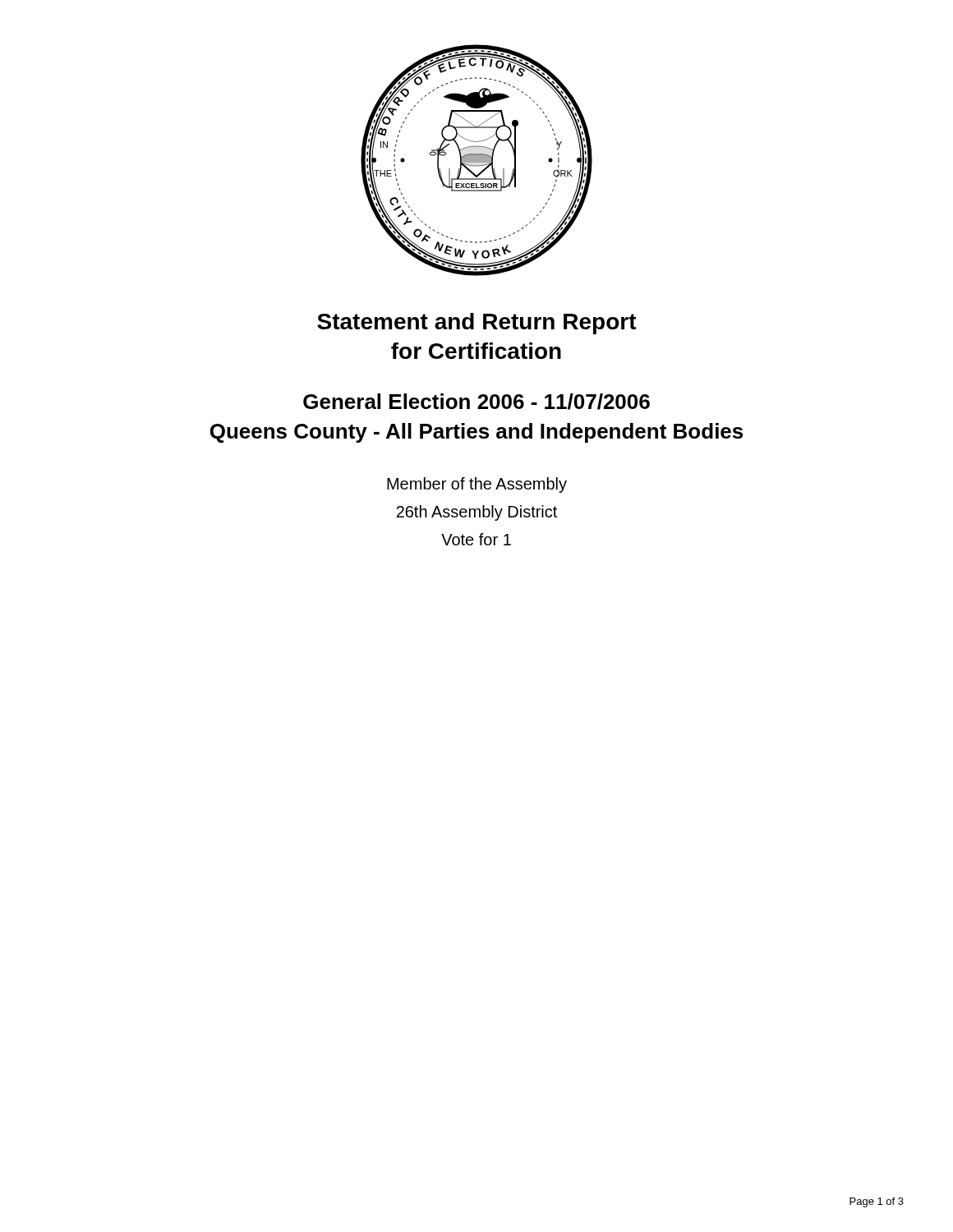Select the element starting "Member of the Assembly"
Screen dimensions: 1232x953
pos(476,511)
